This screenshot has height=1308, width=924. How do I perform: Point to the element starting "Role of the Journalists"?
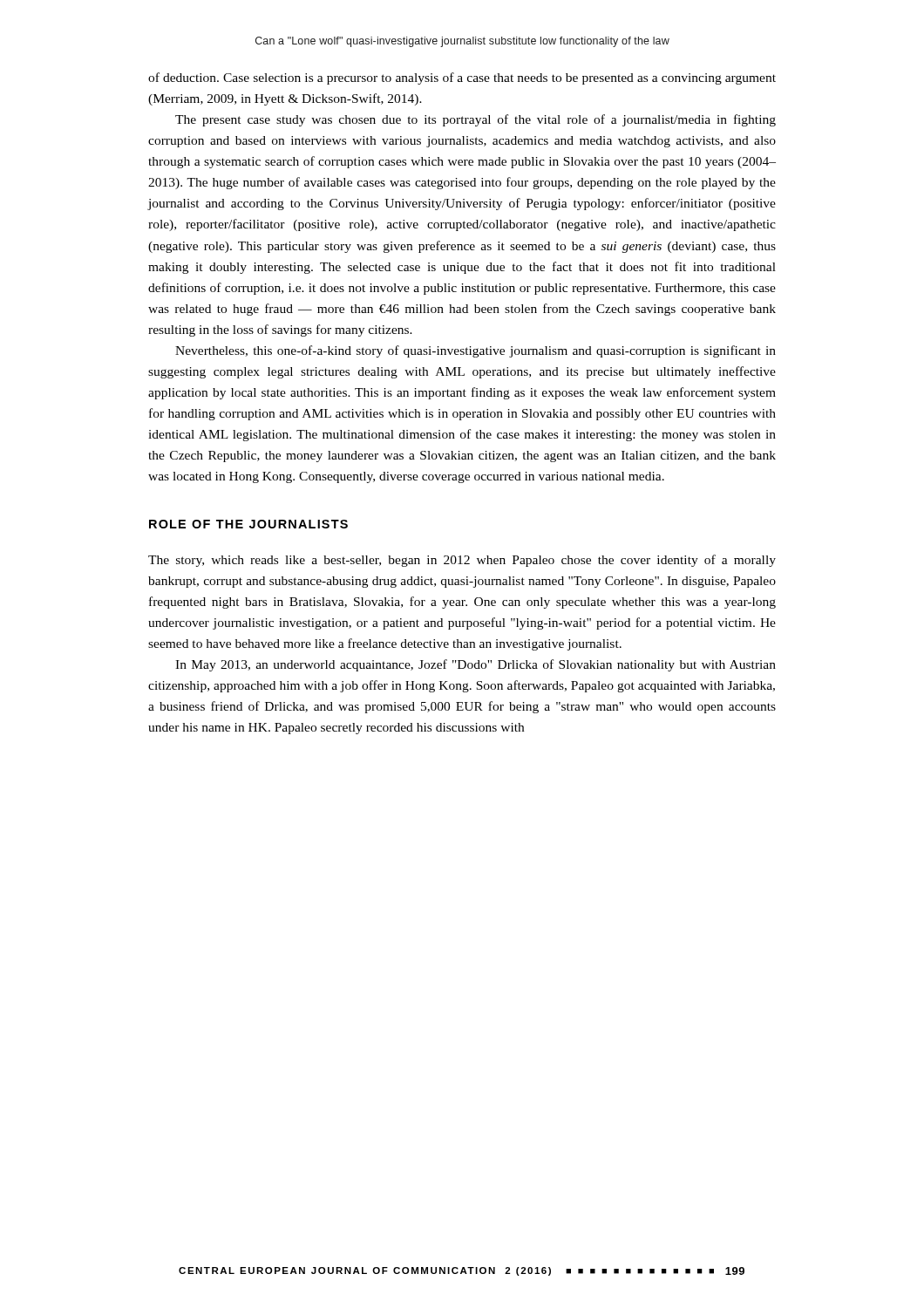(249, 524)
